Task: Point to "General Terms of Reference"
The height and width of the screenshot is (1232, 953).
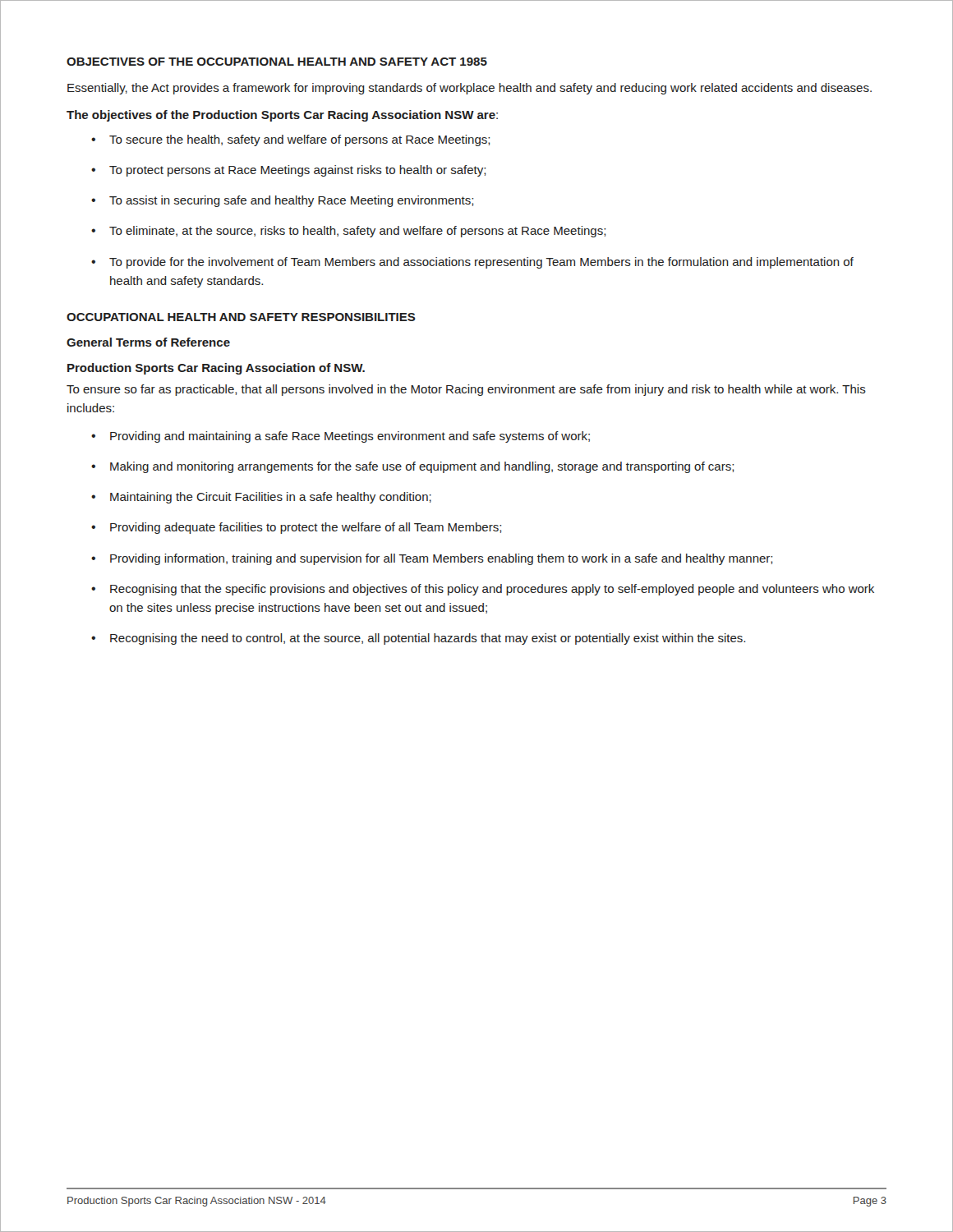Action: pyautogui.click(x=148, y=342)
